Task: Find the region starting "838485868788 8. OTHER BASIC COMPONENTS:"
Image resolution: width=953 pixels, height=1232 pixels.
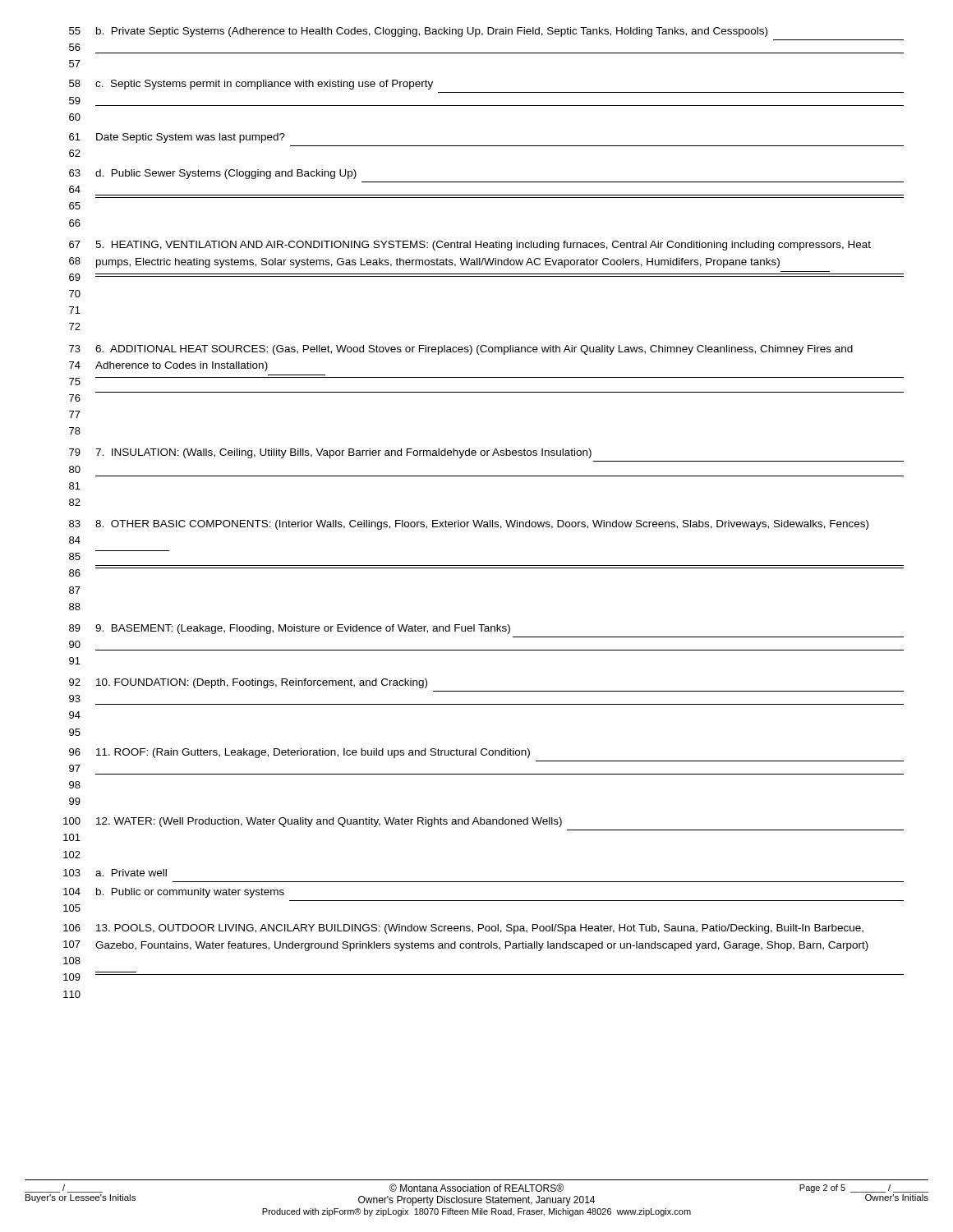Action: tap(476, 565)
